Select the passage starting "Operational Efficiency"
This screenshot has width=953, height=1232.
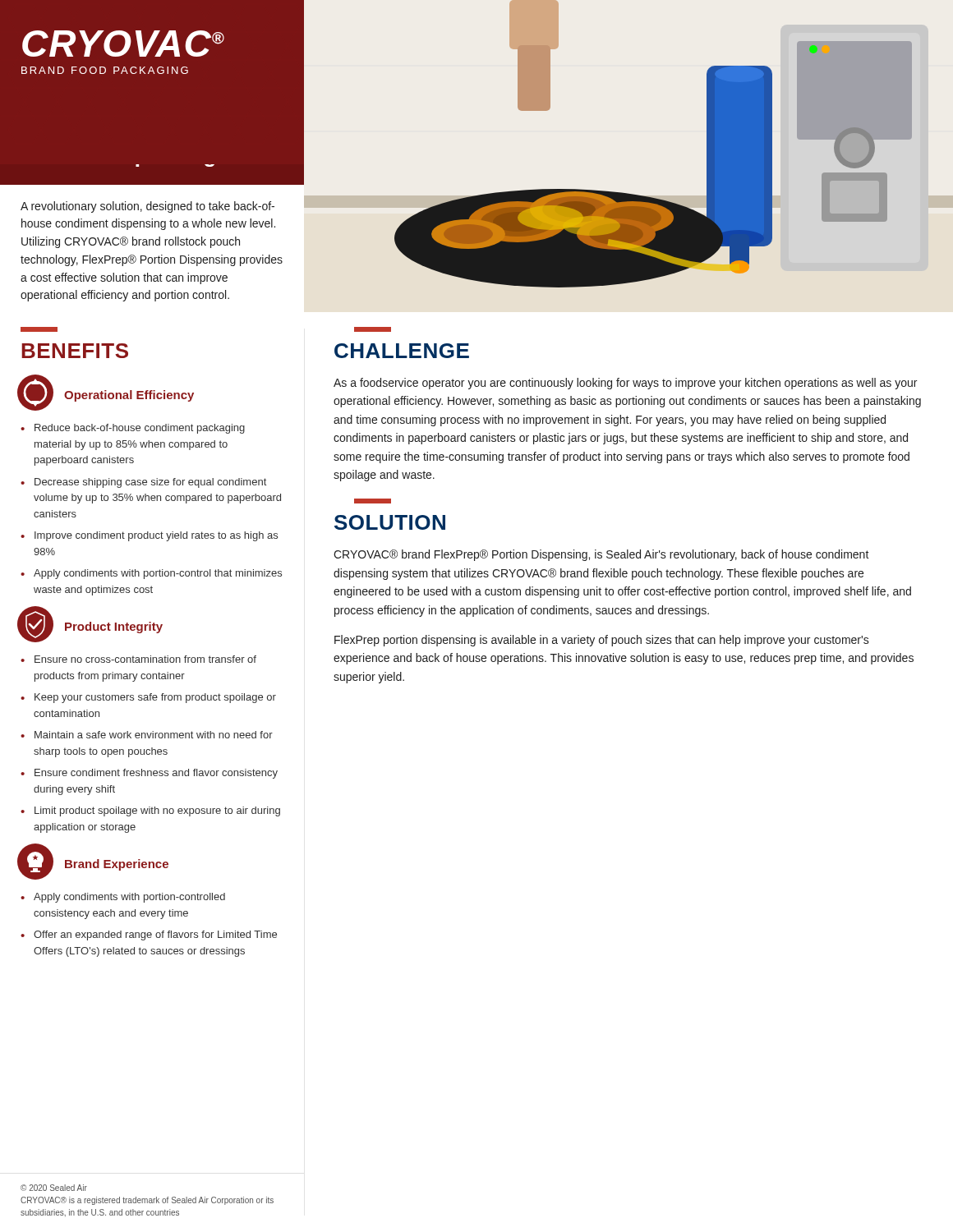pos(129,394)
